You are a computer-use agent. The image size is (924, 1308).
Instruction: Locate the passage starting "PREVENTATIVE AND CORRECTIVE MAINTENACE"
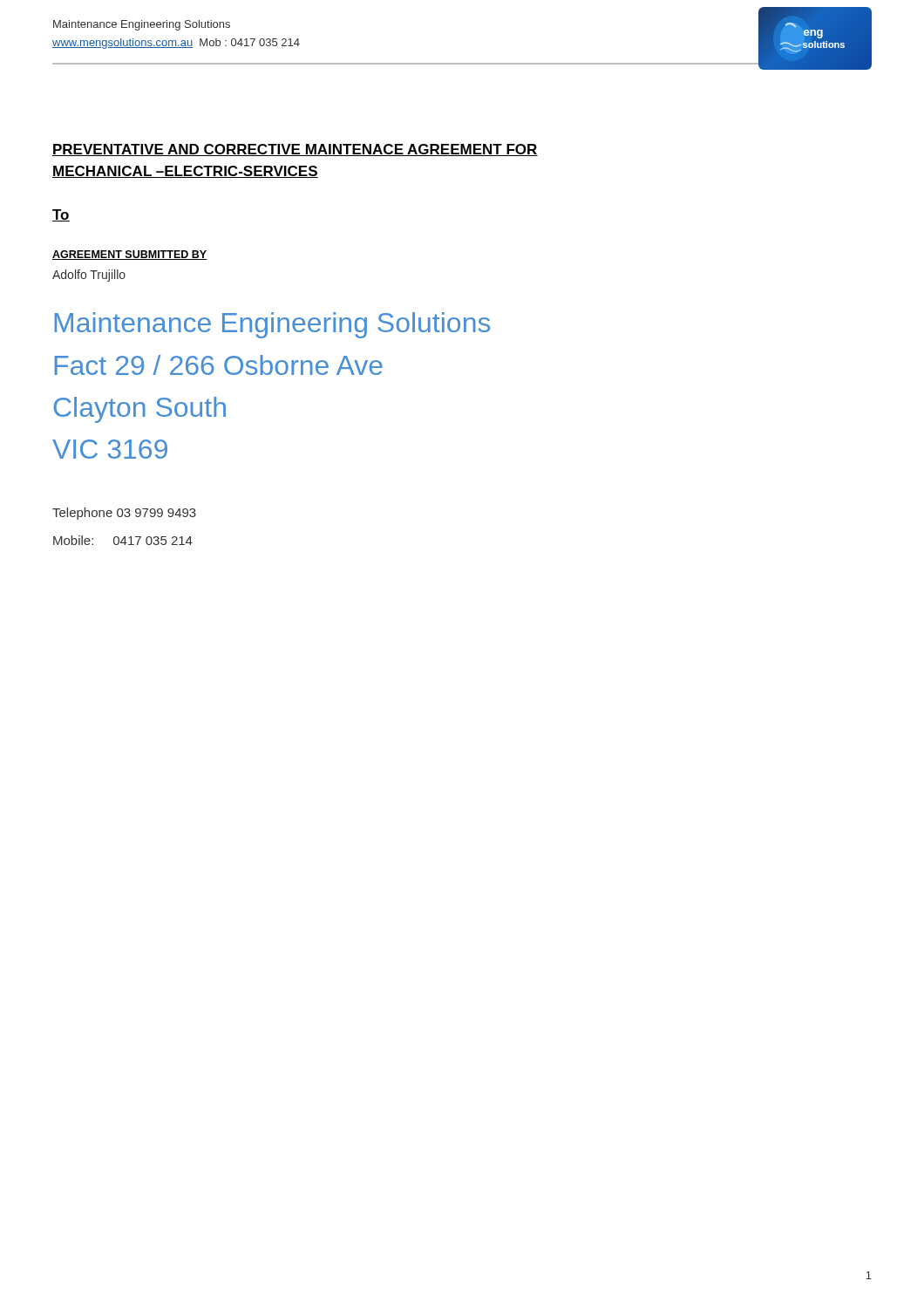click(295, 160)
